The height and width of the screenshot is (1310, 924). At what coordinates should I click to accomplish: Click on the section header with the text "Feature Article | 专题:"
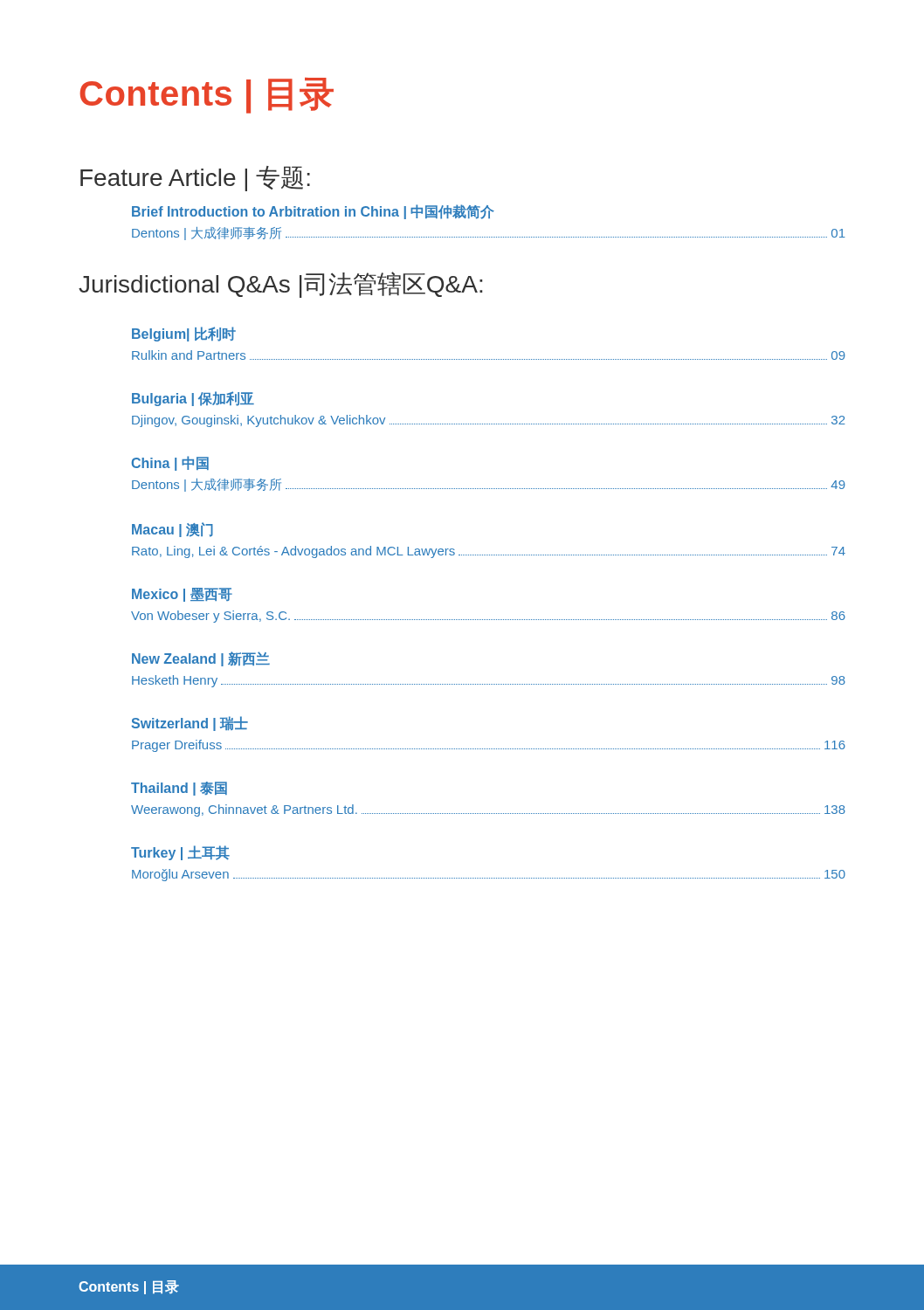(195, 178)
